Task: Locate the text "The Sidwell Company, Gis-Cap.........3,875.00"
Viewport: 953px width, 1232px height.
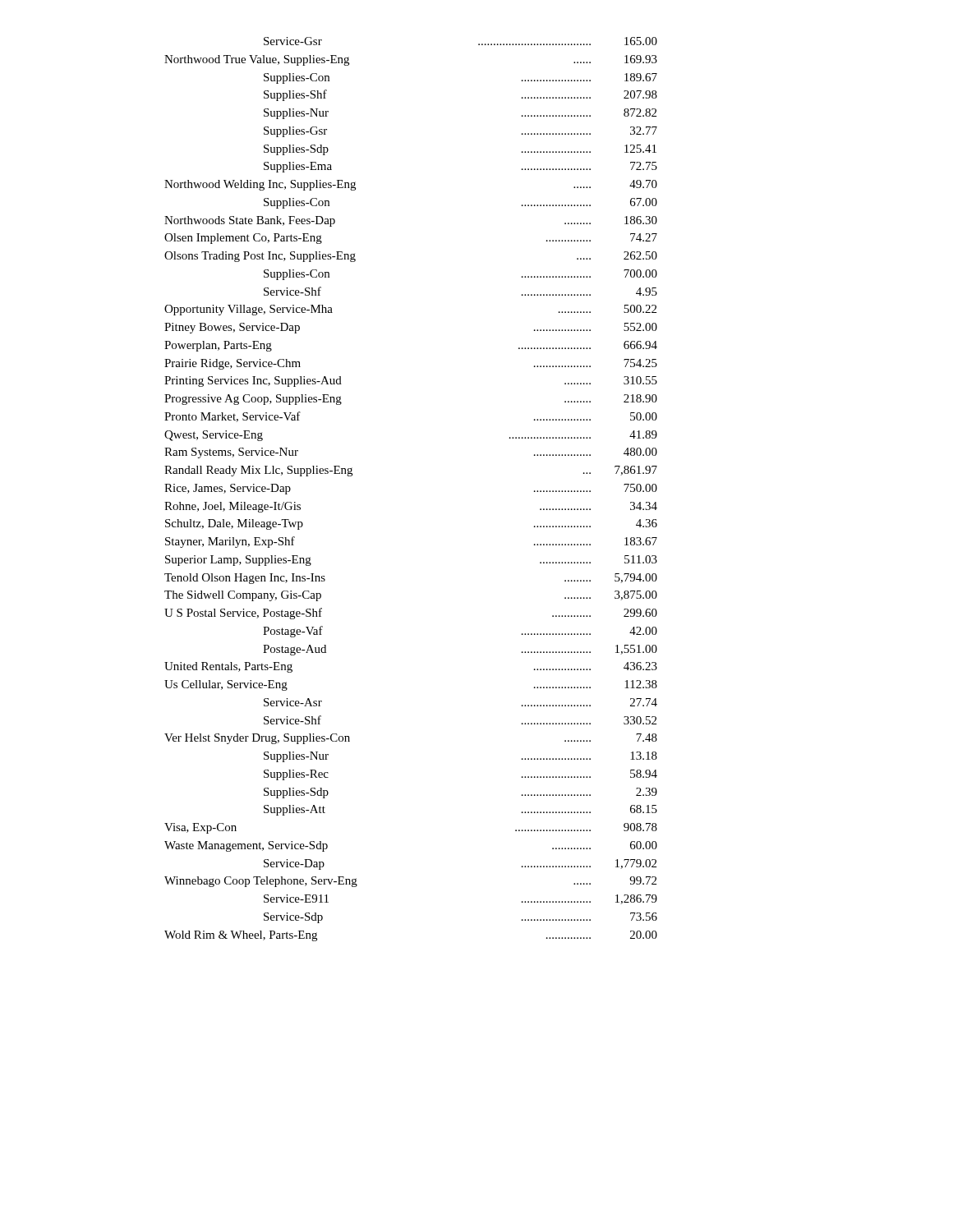Action: [x=253, y=596]
